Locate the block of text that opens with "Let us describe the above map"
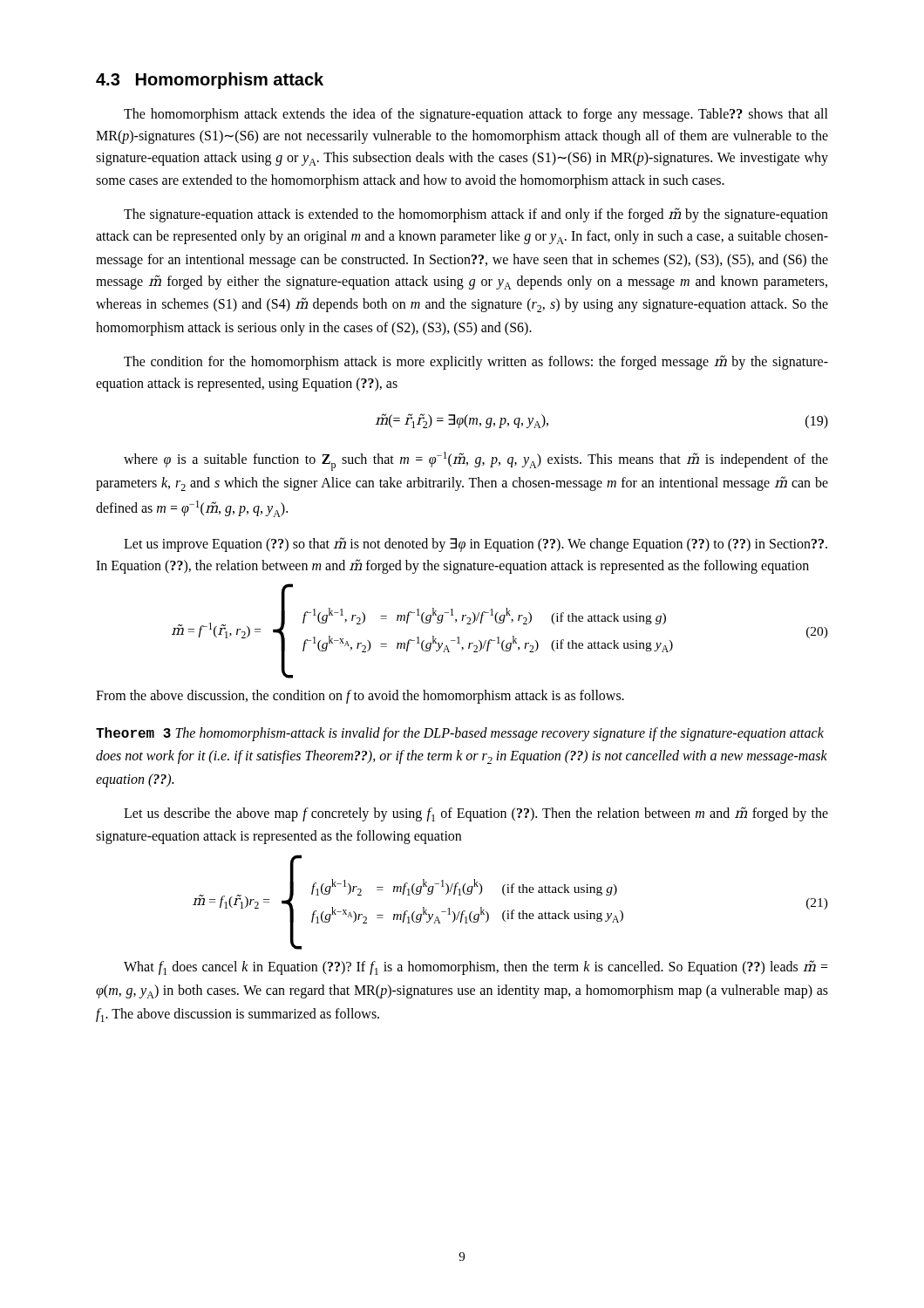 462,824
